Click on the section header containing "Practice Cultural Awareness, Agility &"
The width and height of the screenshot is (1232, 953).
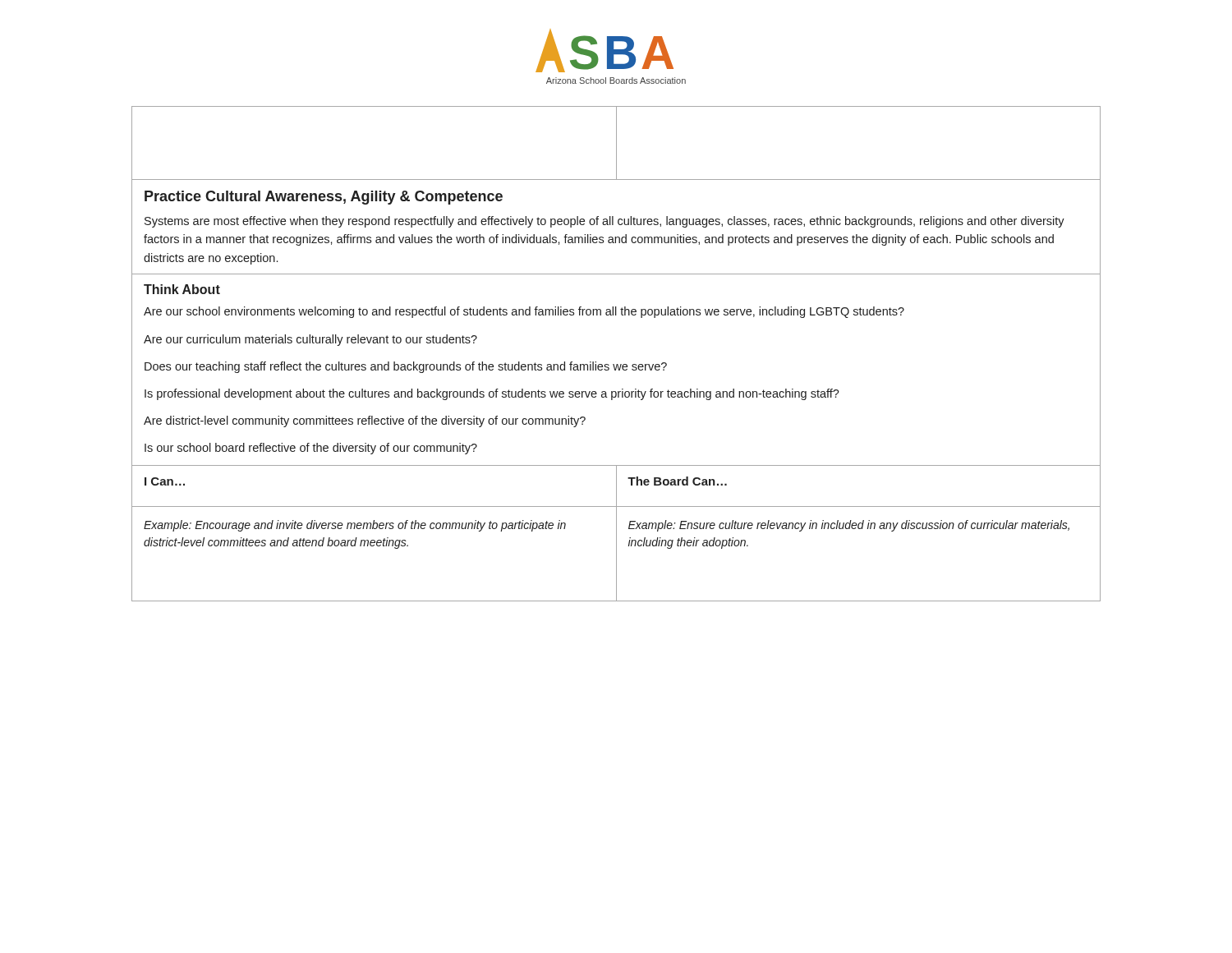point(323,196)
